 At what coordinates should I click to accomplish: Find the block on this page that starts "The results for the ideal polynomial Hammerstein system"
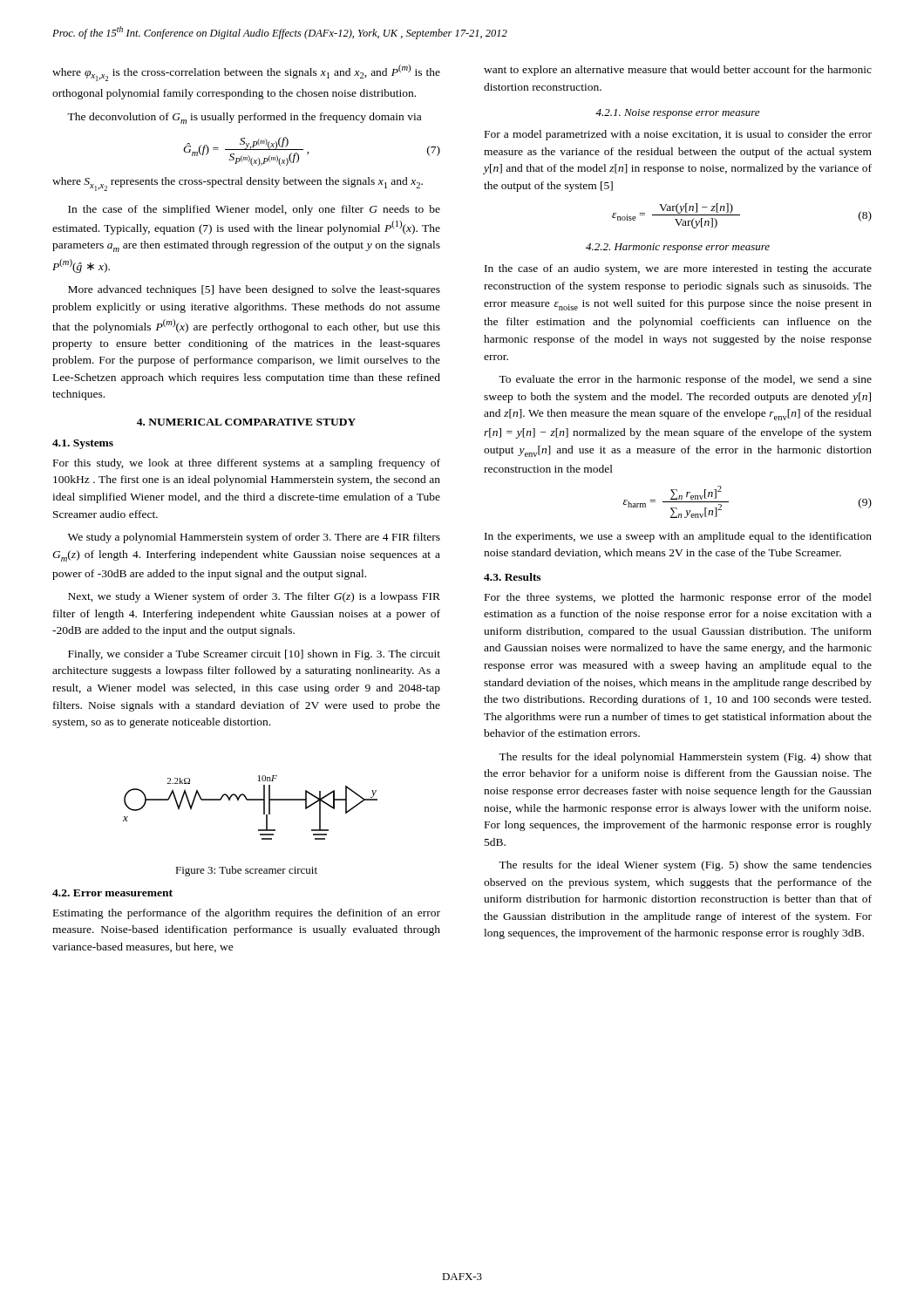pyautogui.click(x=678, y=799)
